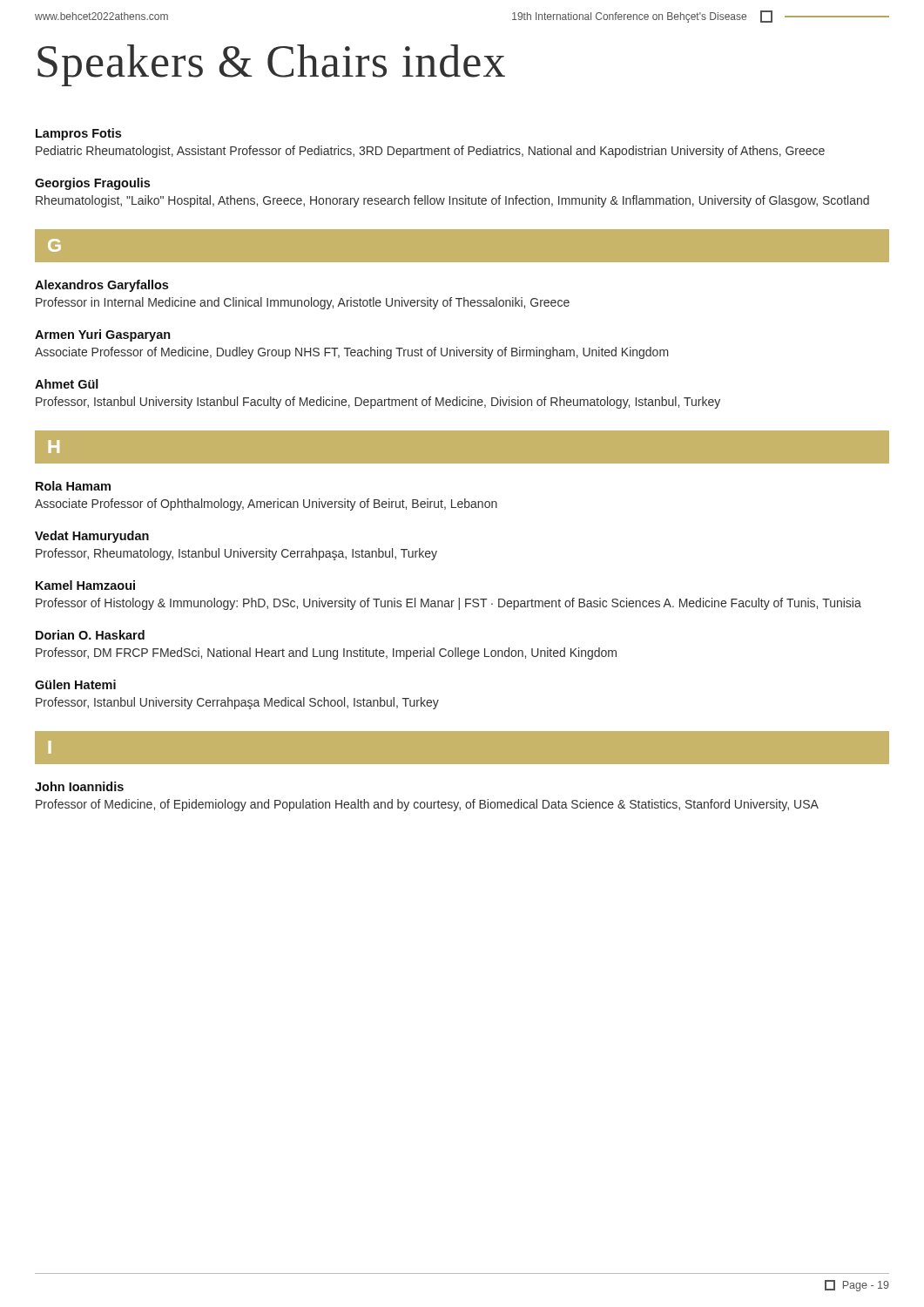Screen dimensions: 1307x924
Task: Find the text block starting "John Ioannidis"
Action: pos(79,787)
